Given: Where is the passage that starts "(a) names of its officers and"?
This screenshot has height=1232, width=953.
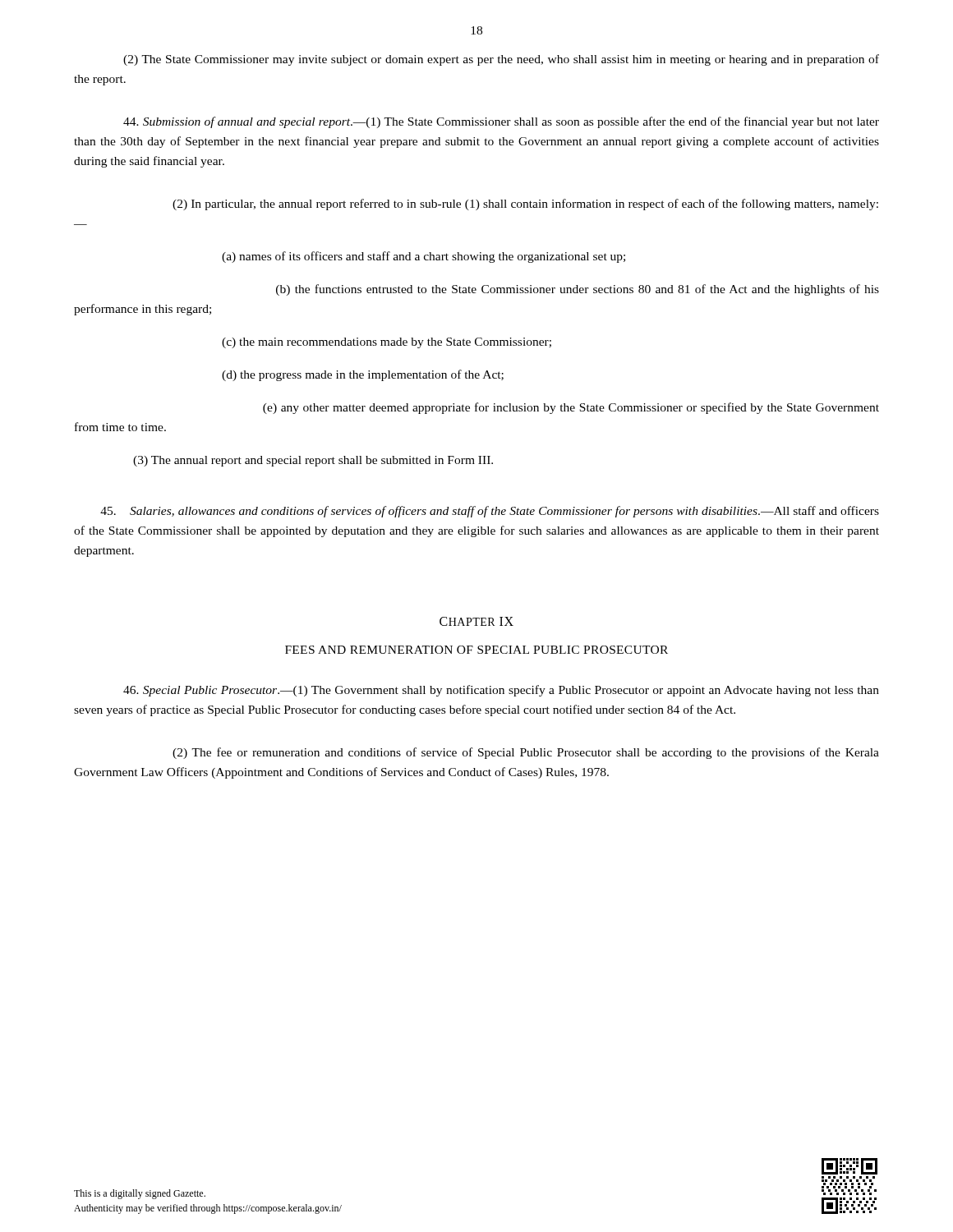Looking at the screenshot, I should (x=424, y=256).
